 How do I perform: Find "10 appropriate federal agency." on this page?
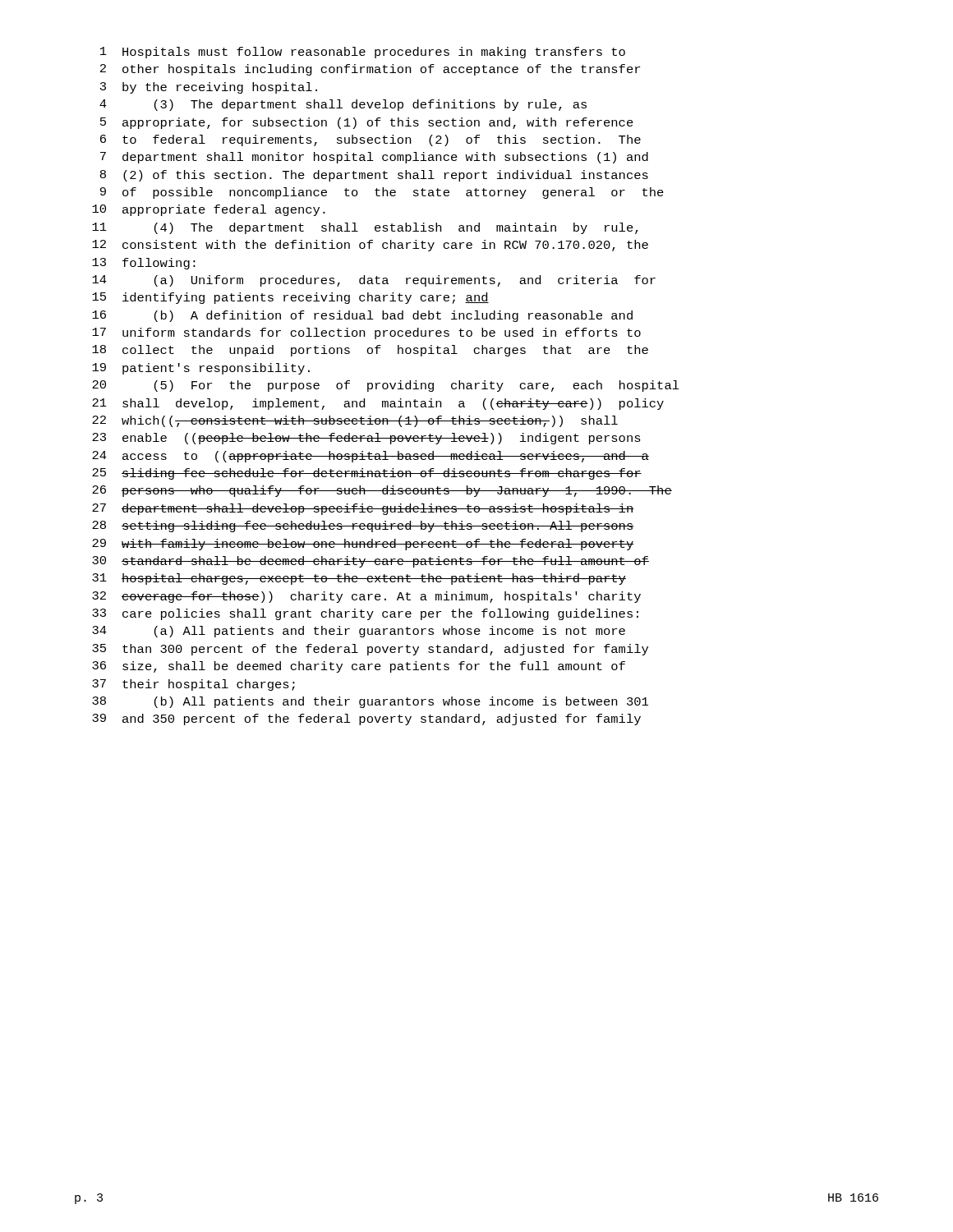pyautogui.click(x=476, y=211)
